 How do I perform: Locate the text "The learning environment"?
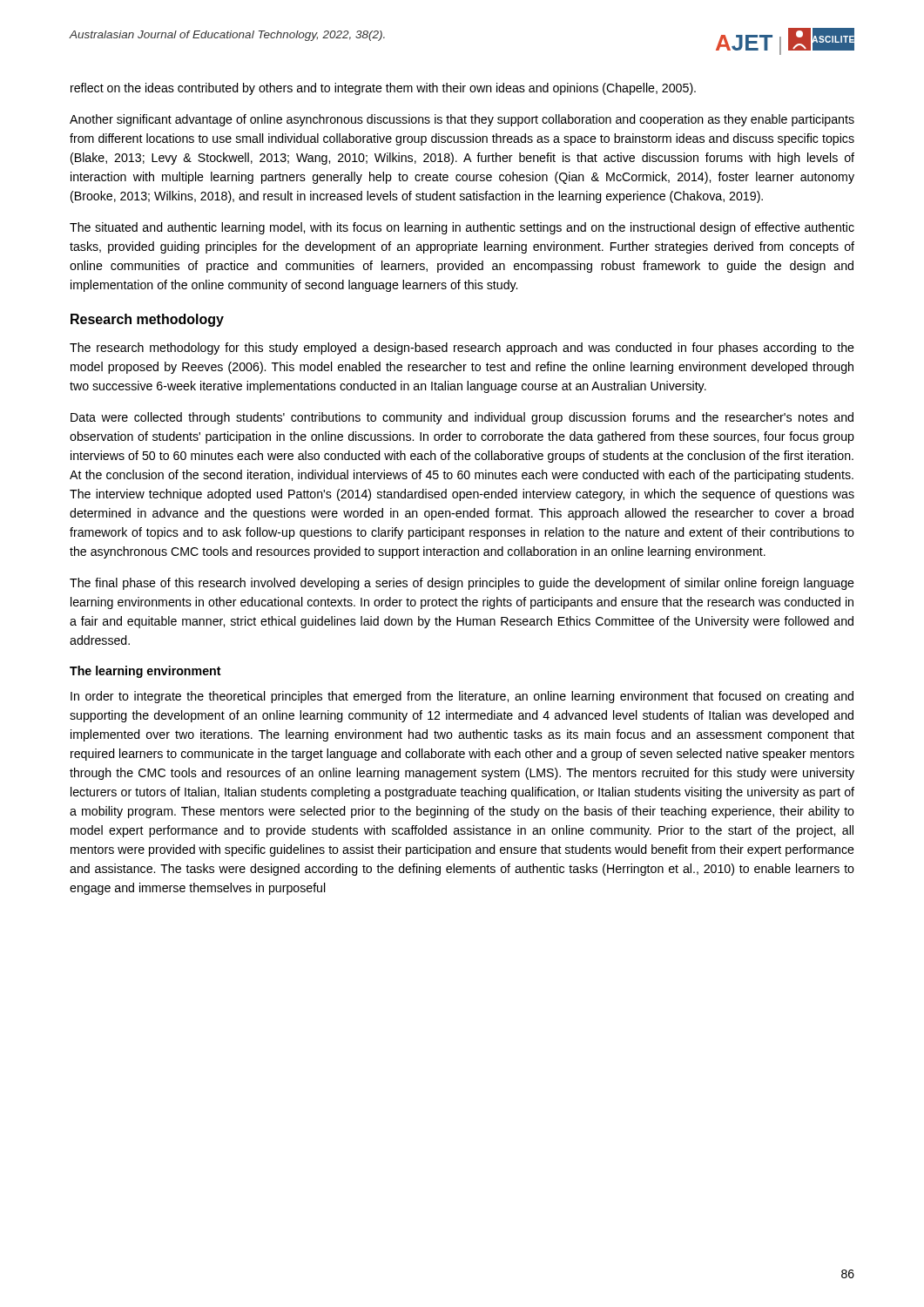(x=145, y=671)
